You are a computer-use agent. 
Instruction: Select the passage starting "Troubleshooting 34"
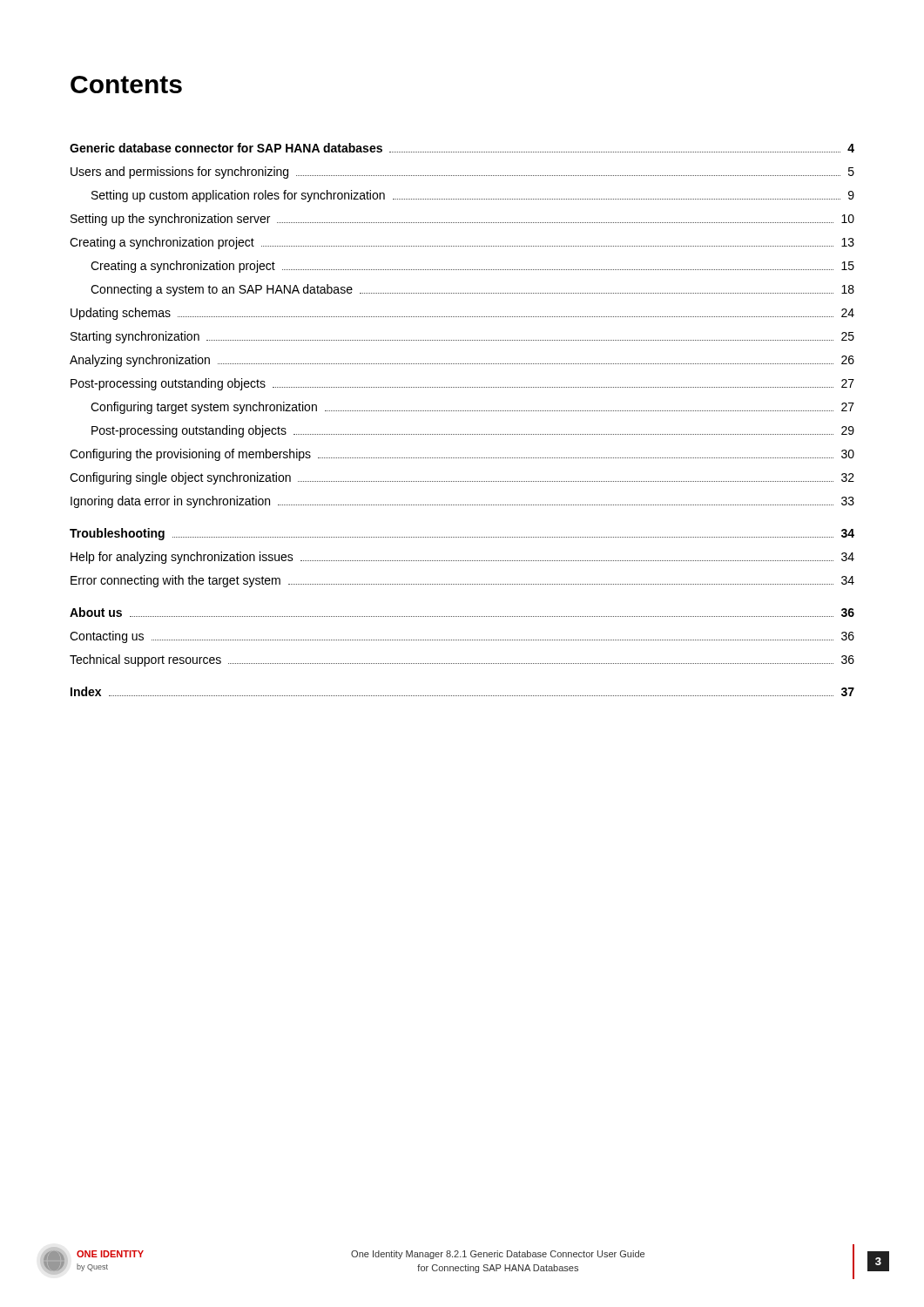coord(462,534)
